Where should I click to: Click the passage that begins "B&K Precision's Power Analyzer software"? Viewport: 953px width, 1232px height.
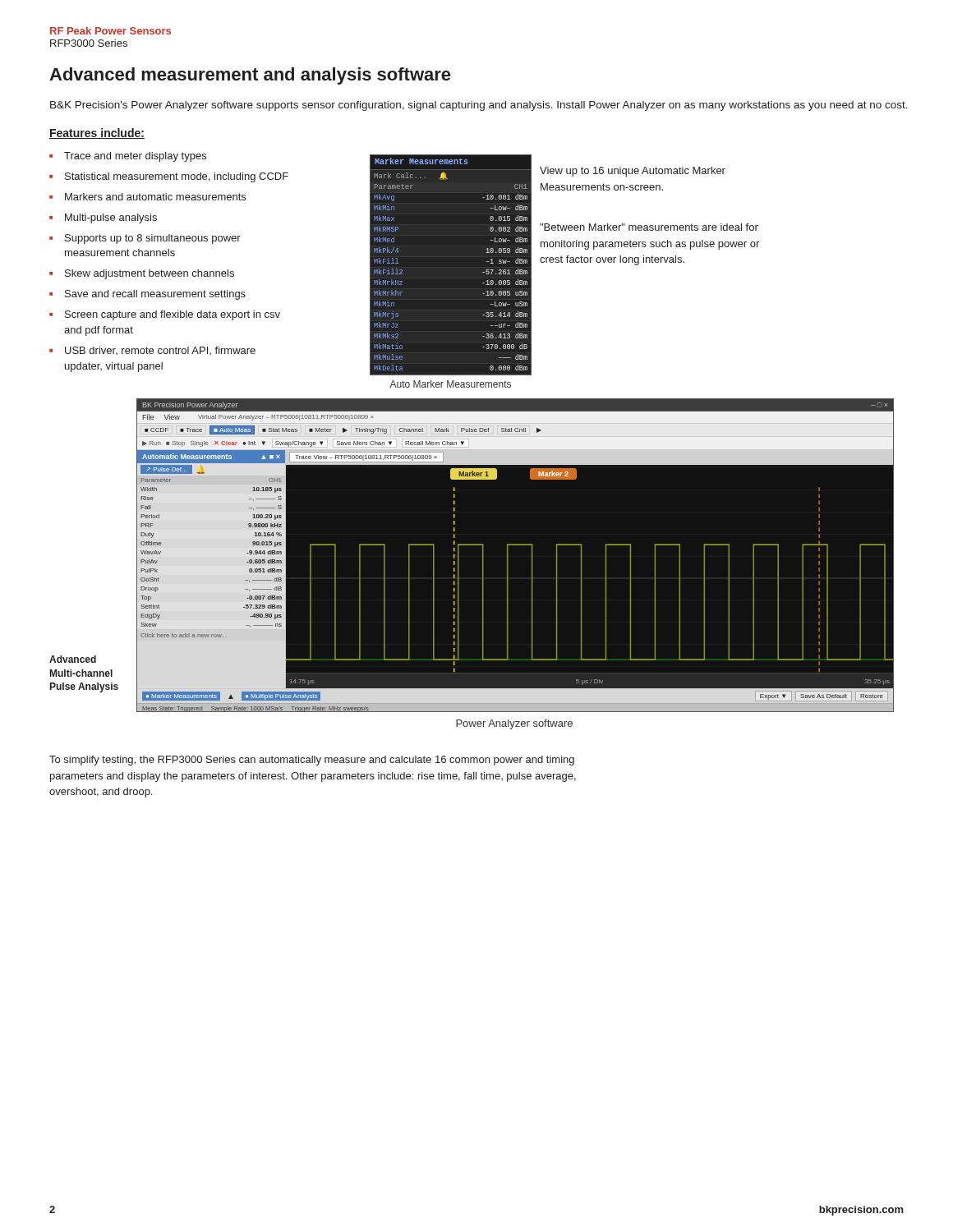479,105
